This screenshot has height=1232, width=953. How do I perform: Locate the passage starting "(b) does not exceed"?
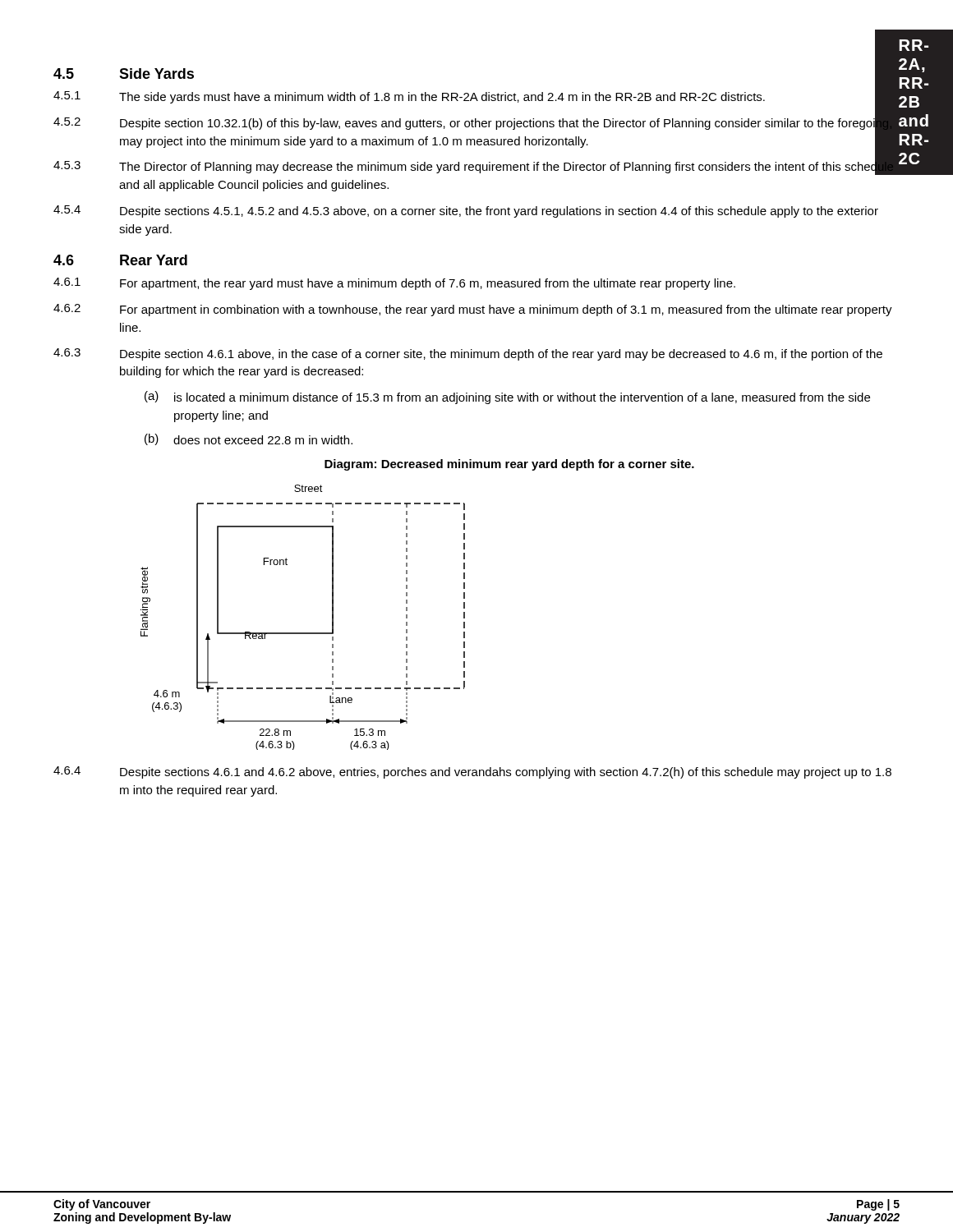pyautogui.click(x=249, y=439)
